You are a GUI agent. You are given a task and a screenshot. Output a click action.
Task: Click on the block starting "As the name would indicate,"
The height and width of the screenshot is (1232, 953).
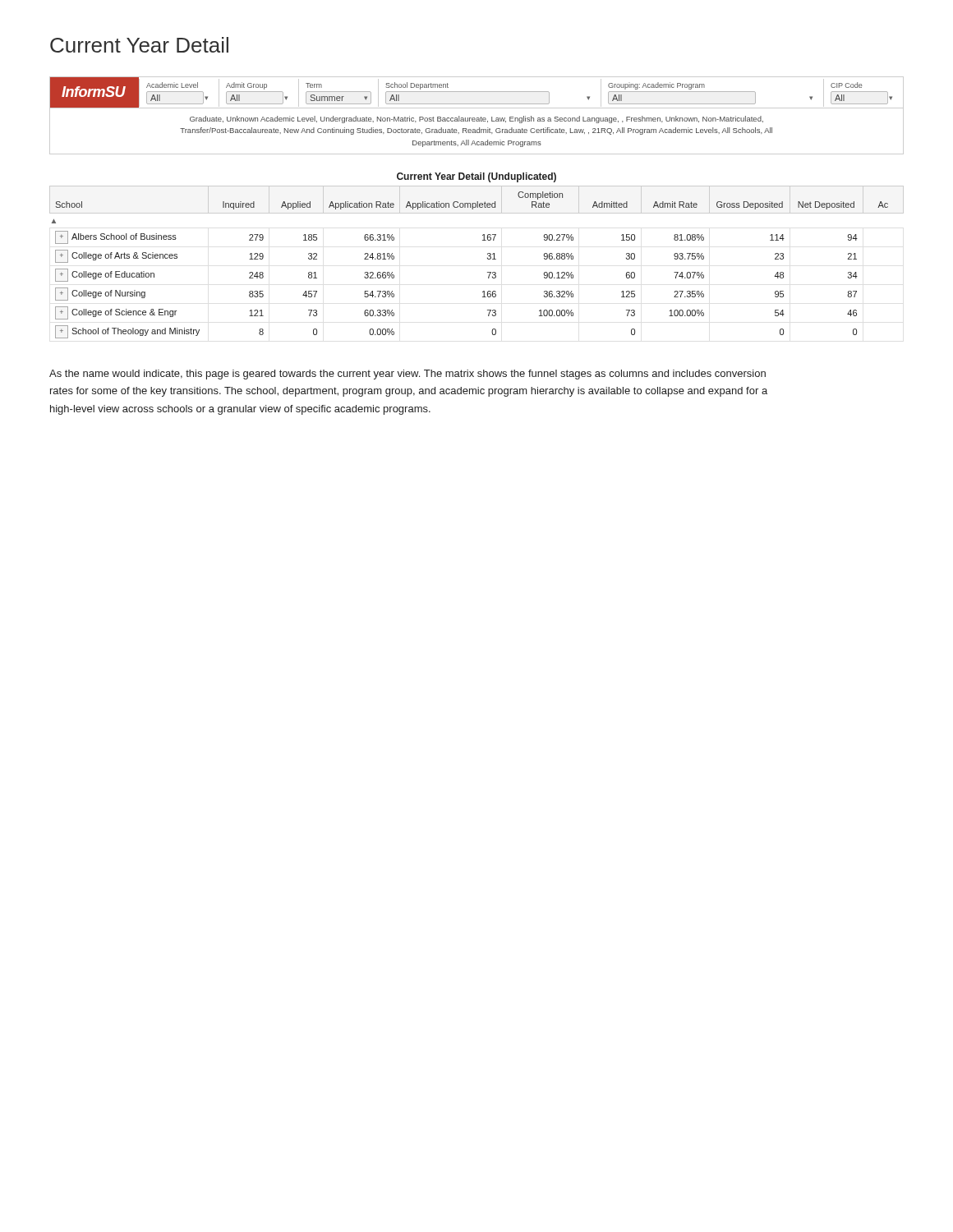[x=408, y=391]
